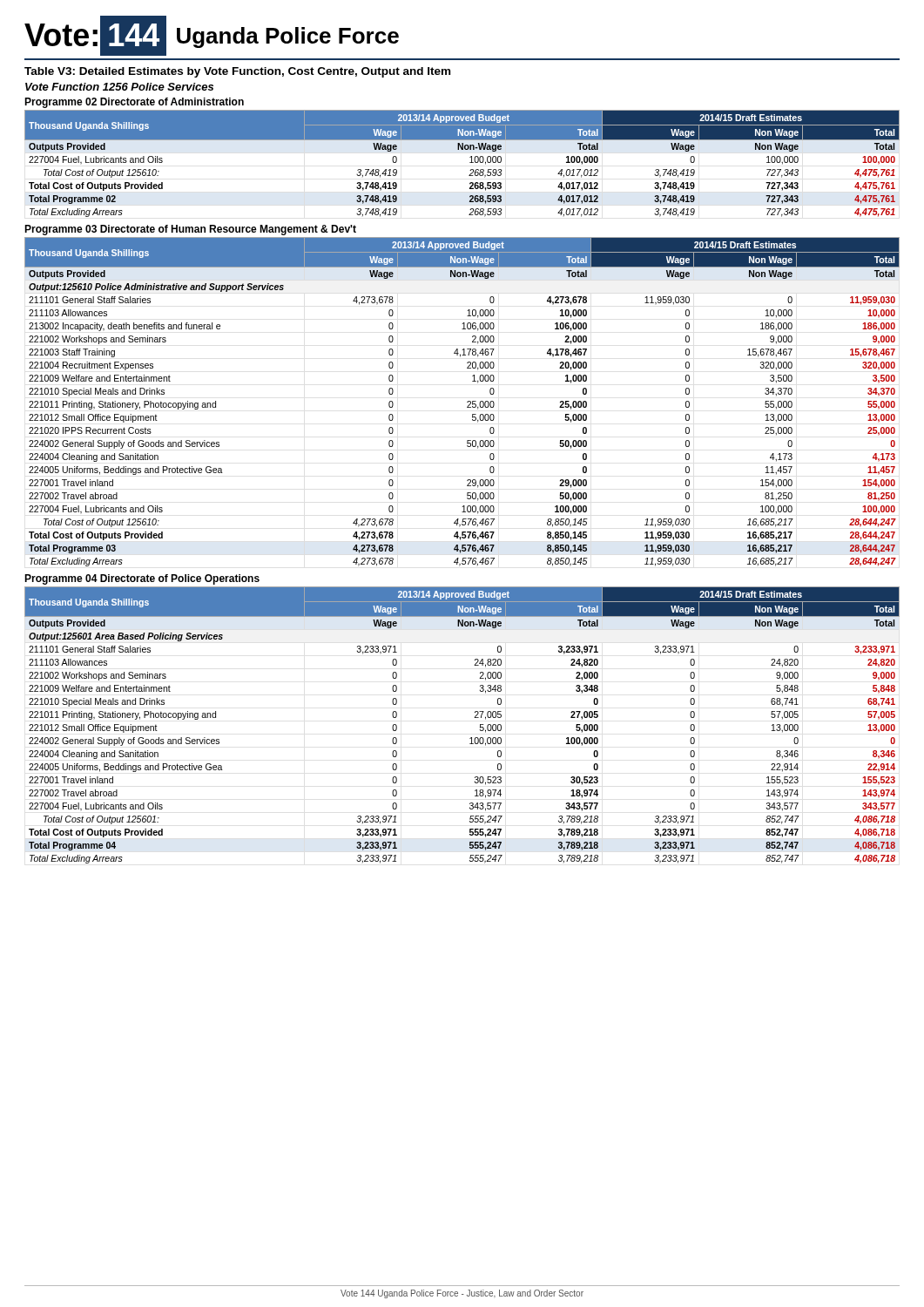Navigate to the region starting "Vote:144 Uganda Police"
Viewport: 924px width, 1307px height.
212,36
